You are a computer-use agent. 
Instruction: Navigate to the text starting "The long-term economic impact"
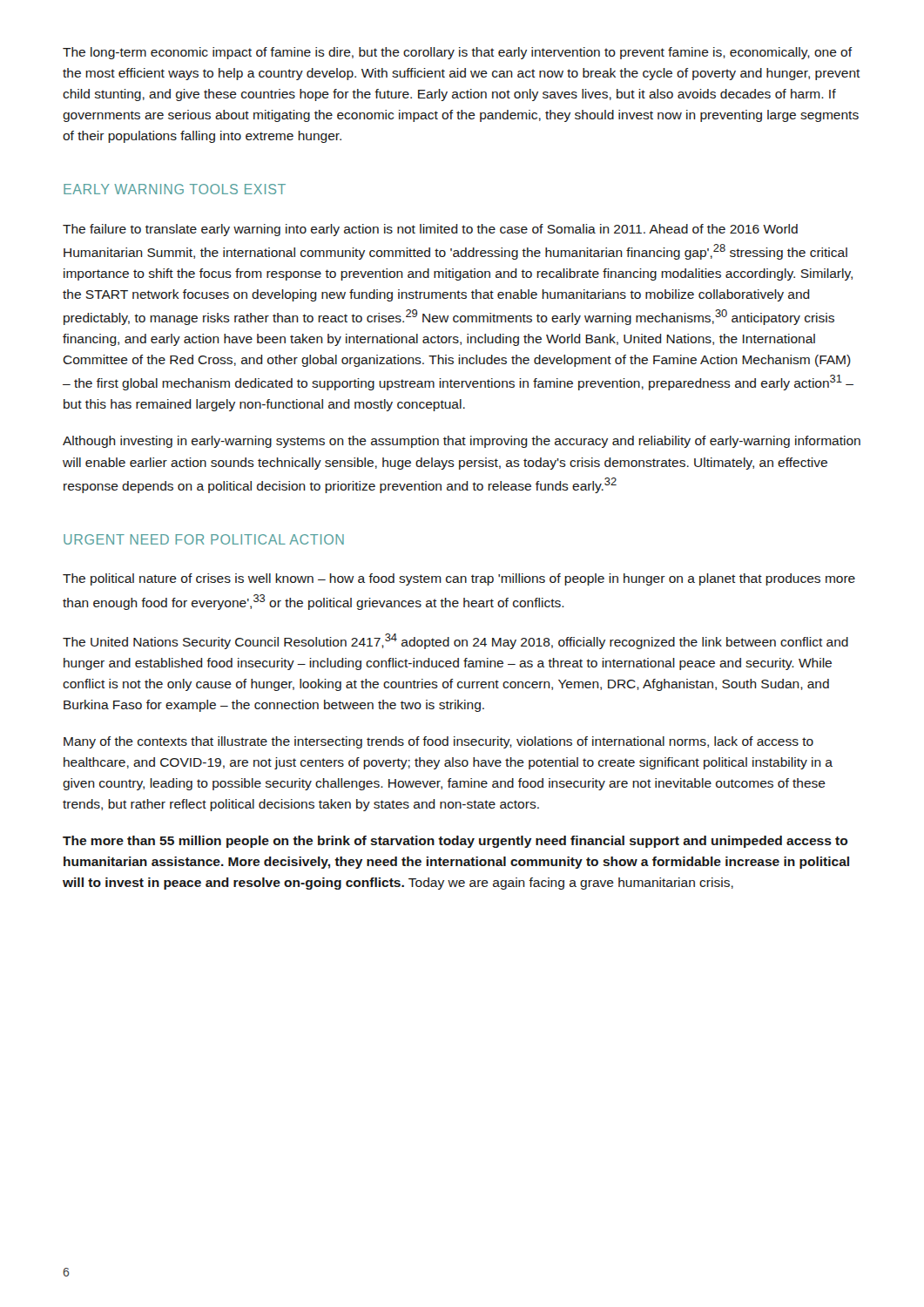point(462,94)
